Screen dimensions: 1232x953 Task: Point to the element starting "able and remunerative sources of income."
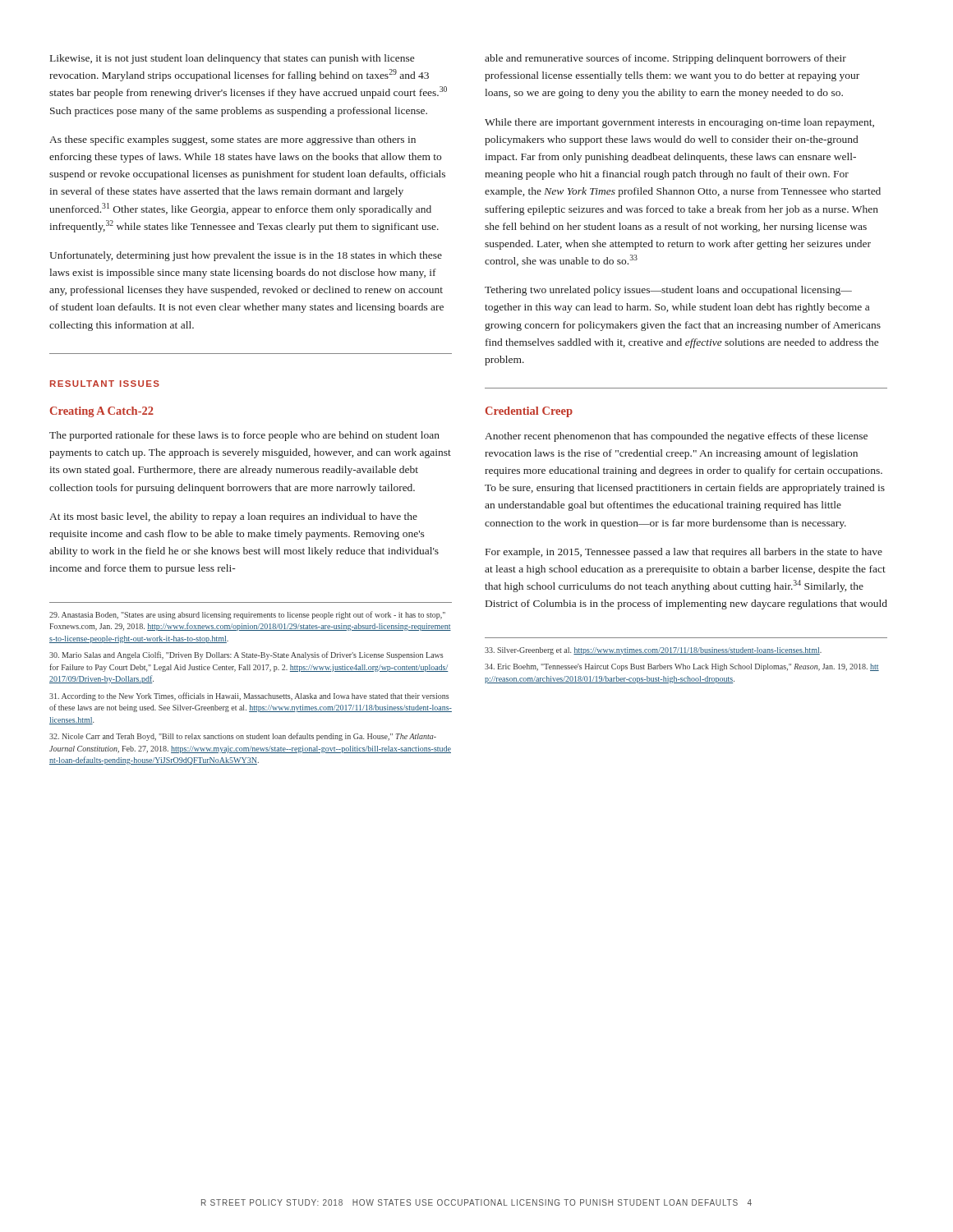[672, 75]
